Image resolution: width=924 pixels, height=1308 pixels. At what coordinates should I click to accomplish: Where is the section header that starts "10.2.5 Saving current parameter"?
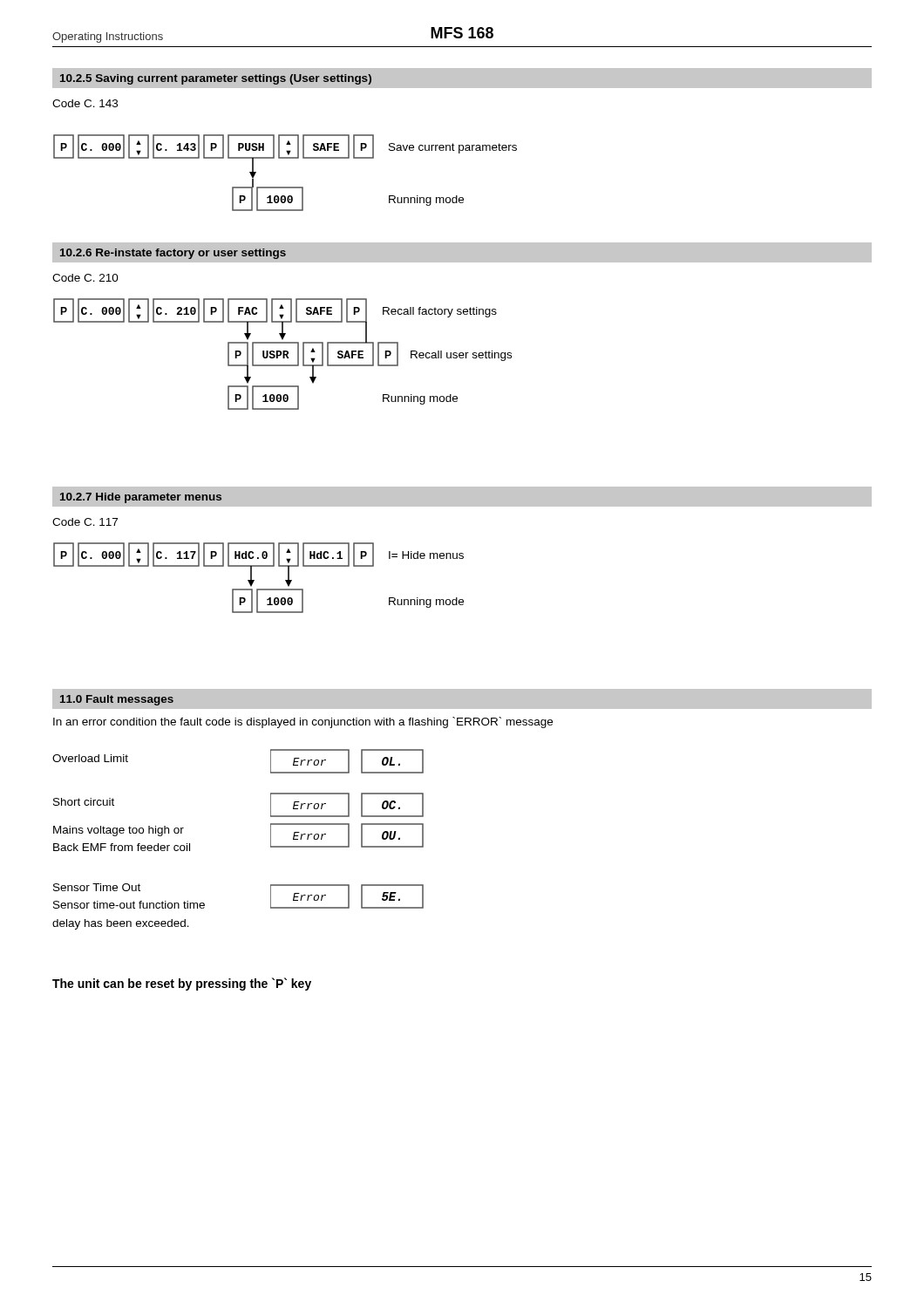click(216, 78)
